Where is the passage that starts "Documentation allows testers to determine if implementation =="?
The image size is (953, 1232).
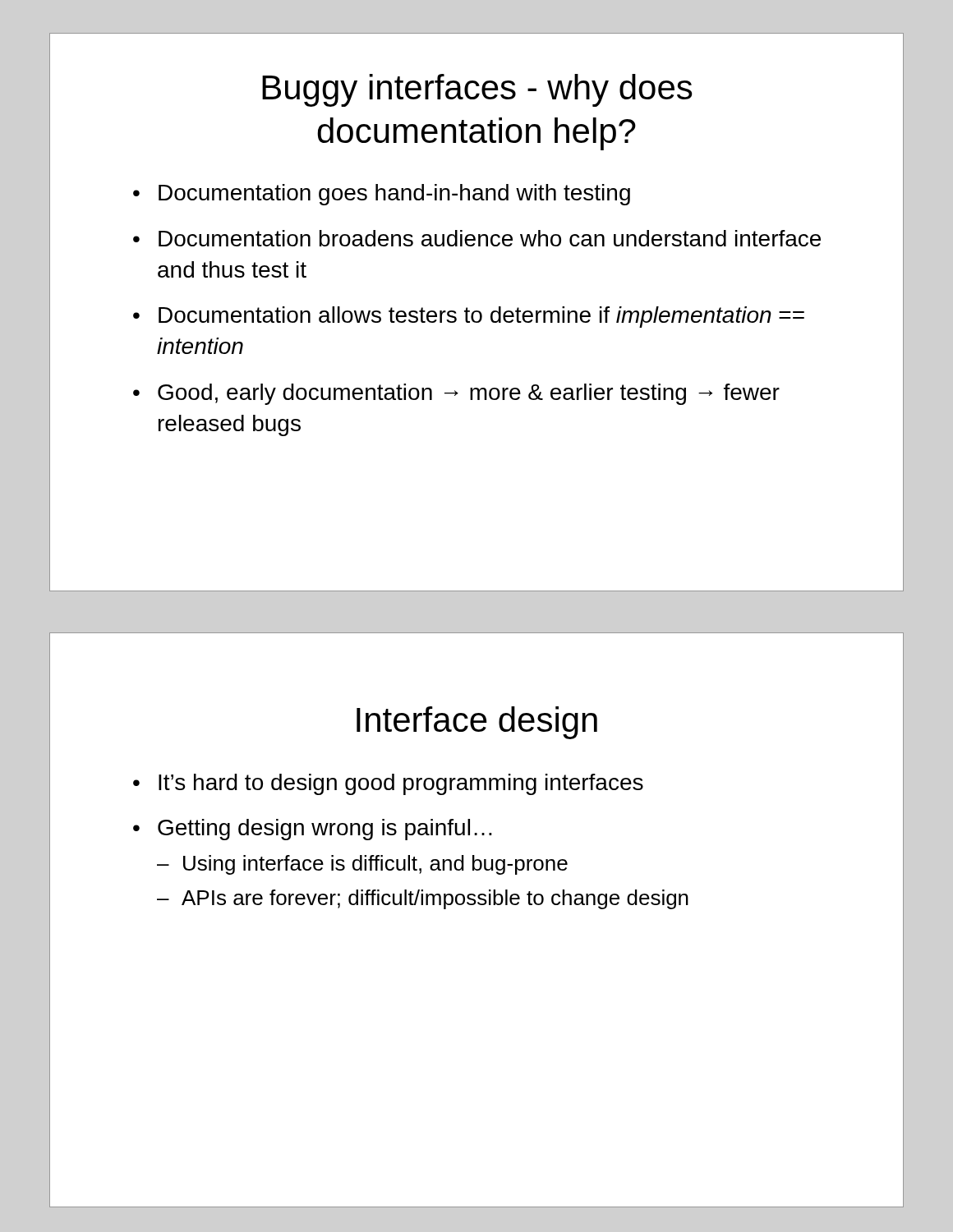point(481,331)
